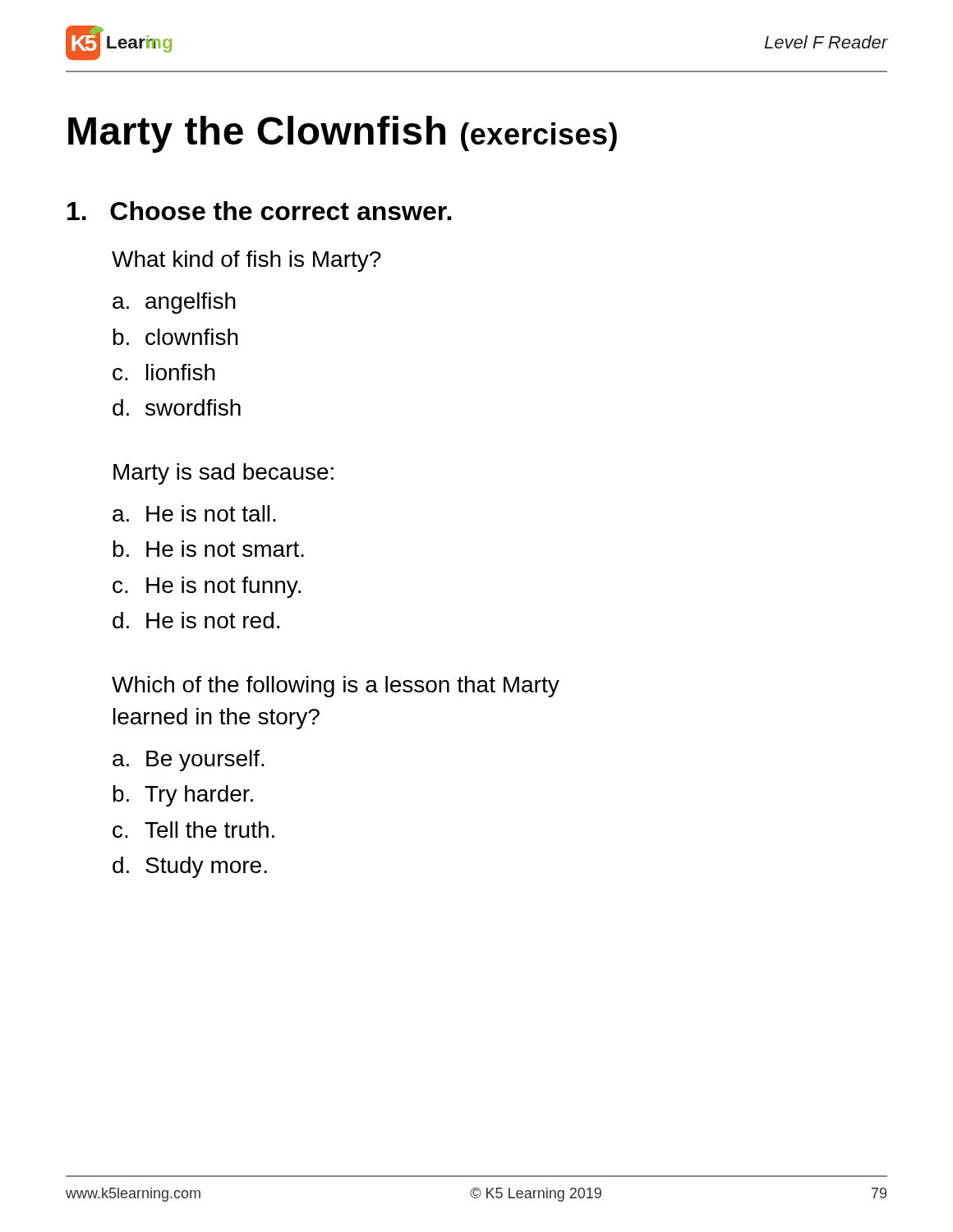Find the section header
The image size is (953, 1232).
(x=259, y=211)
